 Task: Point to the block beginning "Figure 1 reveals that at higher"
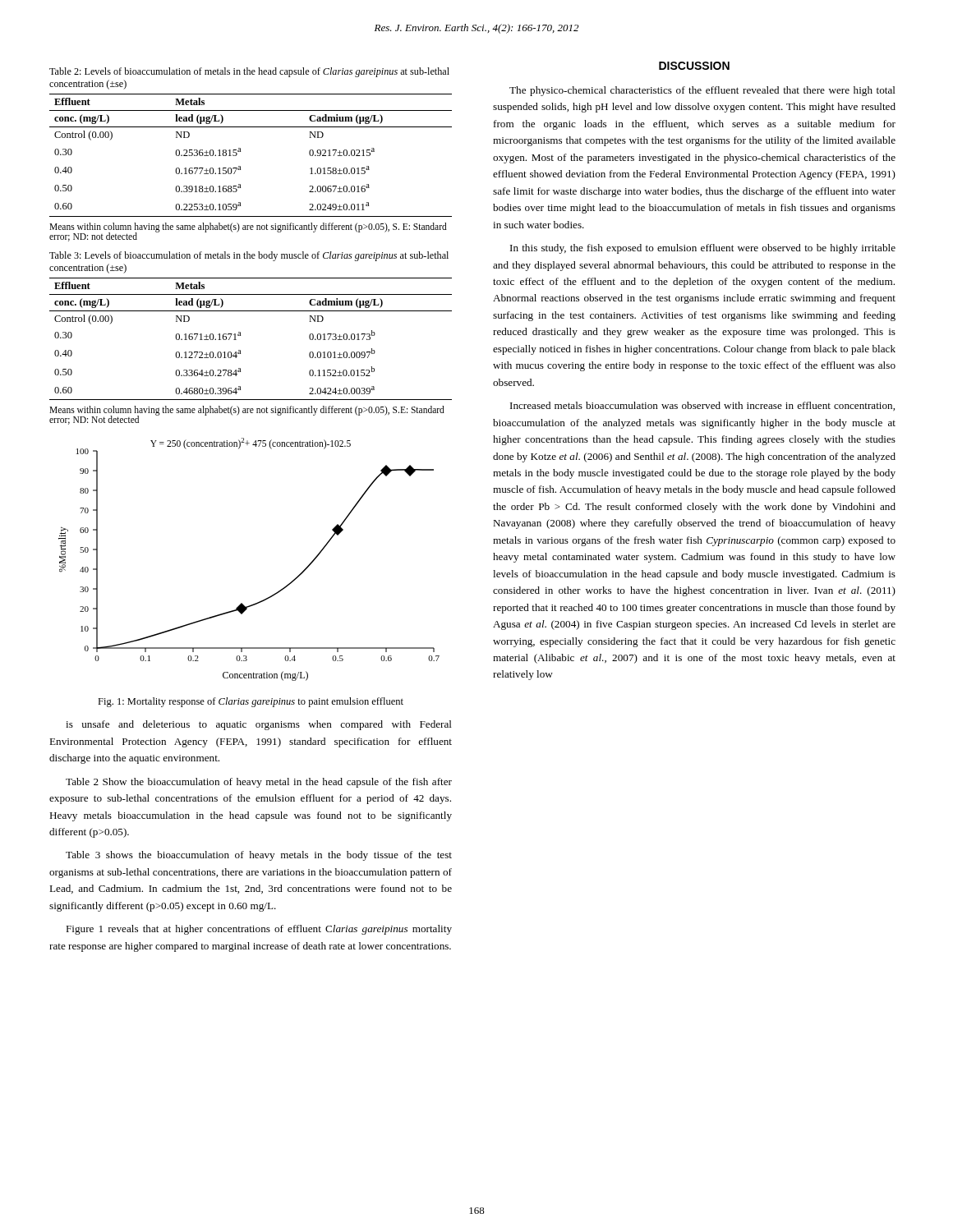(251, 937)
